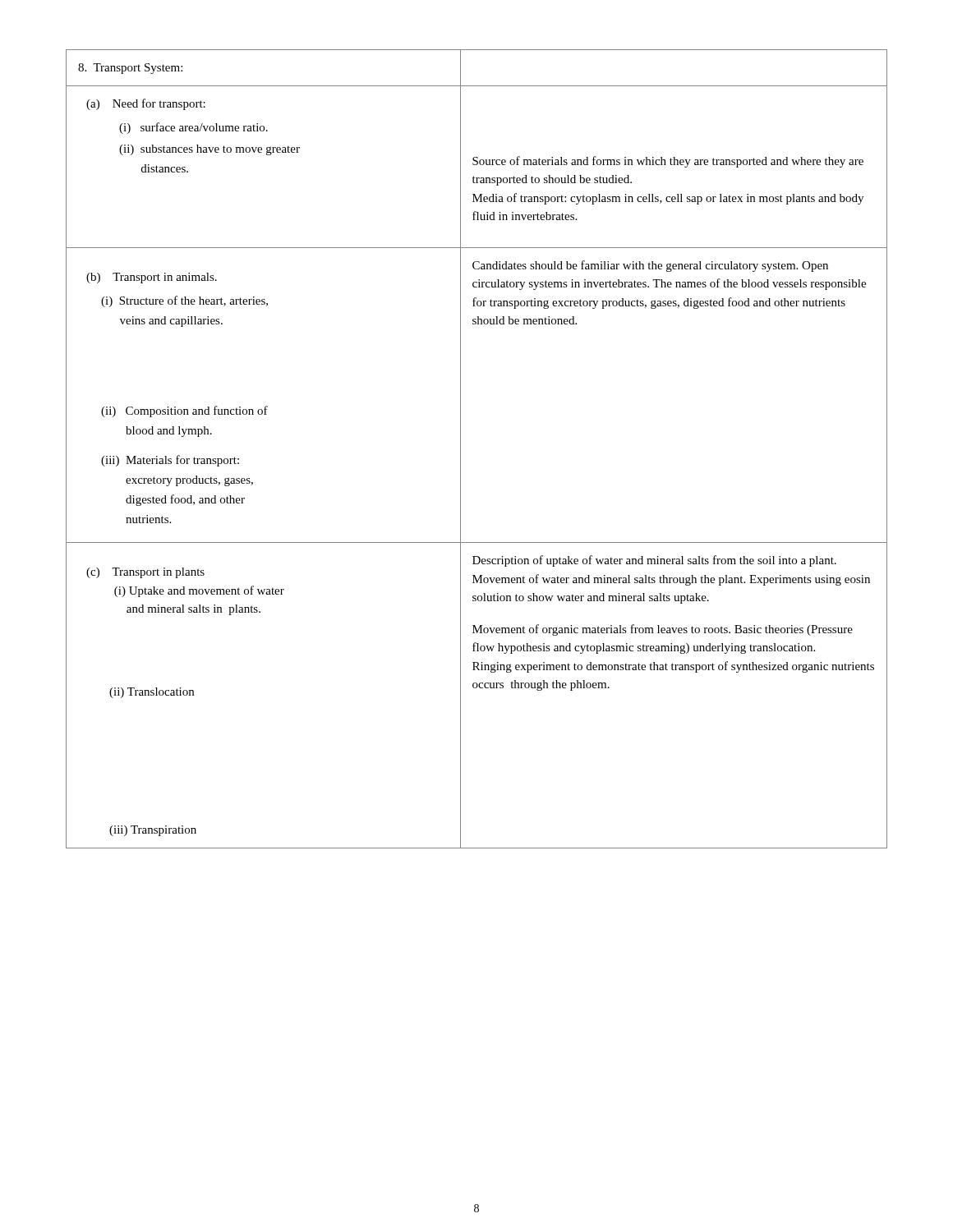The image size is (953, 1232).
Task: Select the list item containing "(i) Structure of the heart, arteries,"
Action: click(x=185, y=310)
